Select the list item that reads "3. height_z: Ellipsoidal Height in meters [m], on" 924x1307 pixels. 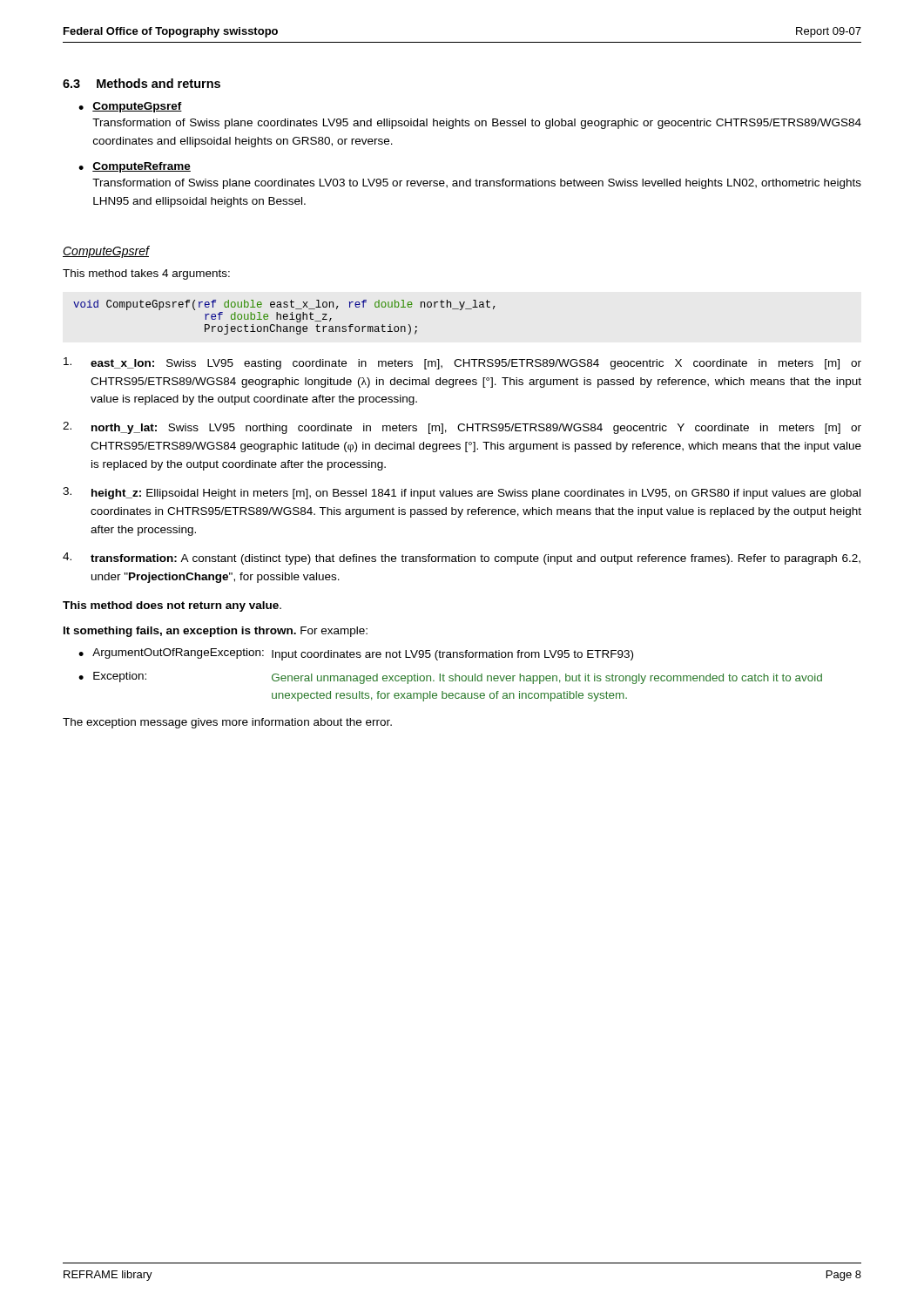[462, 512]
